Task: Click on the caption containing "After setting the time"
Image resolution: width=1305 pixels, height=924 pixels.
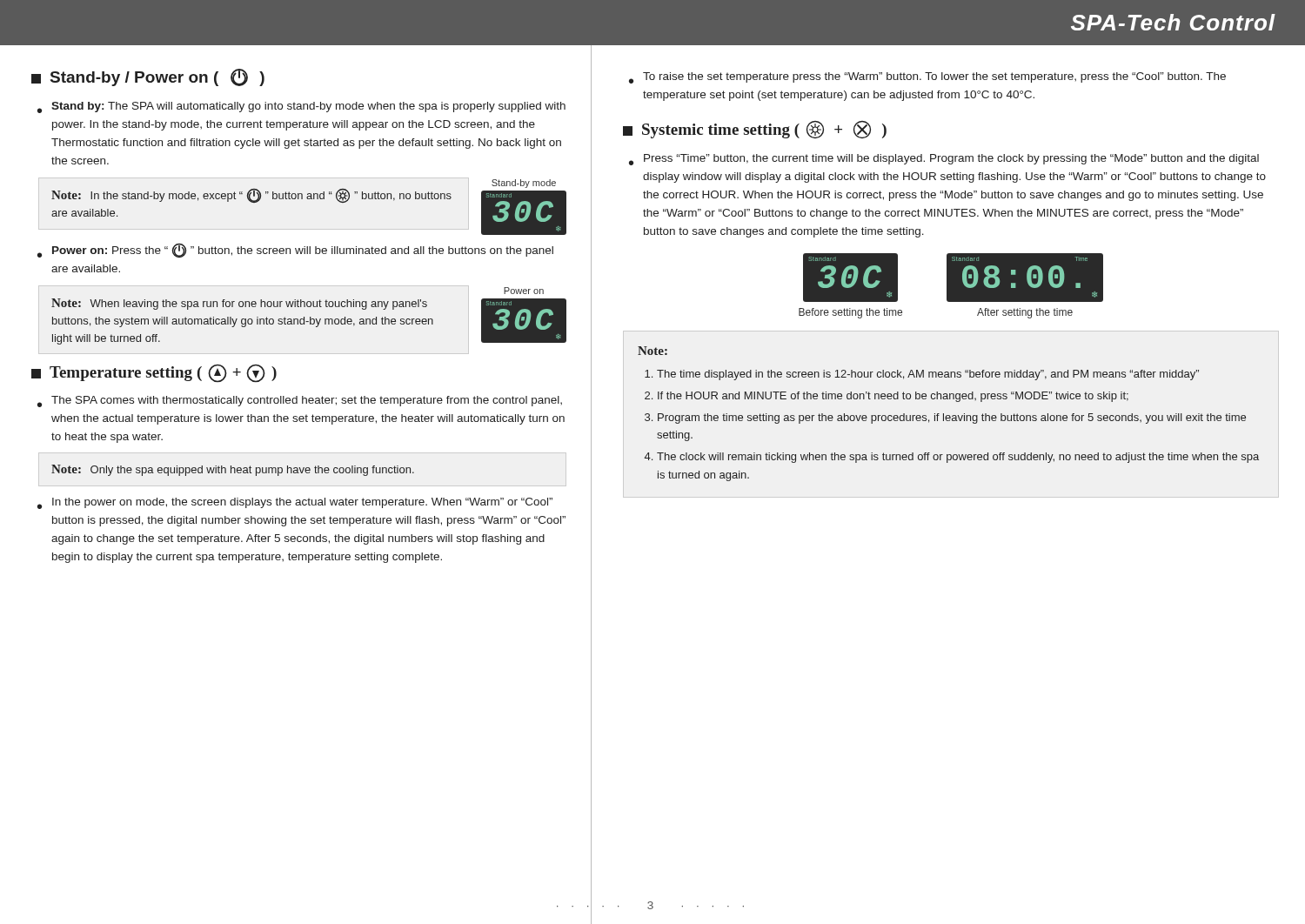Action: [1025, 312]
